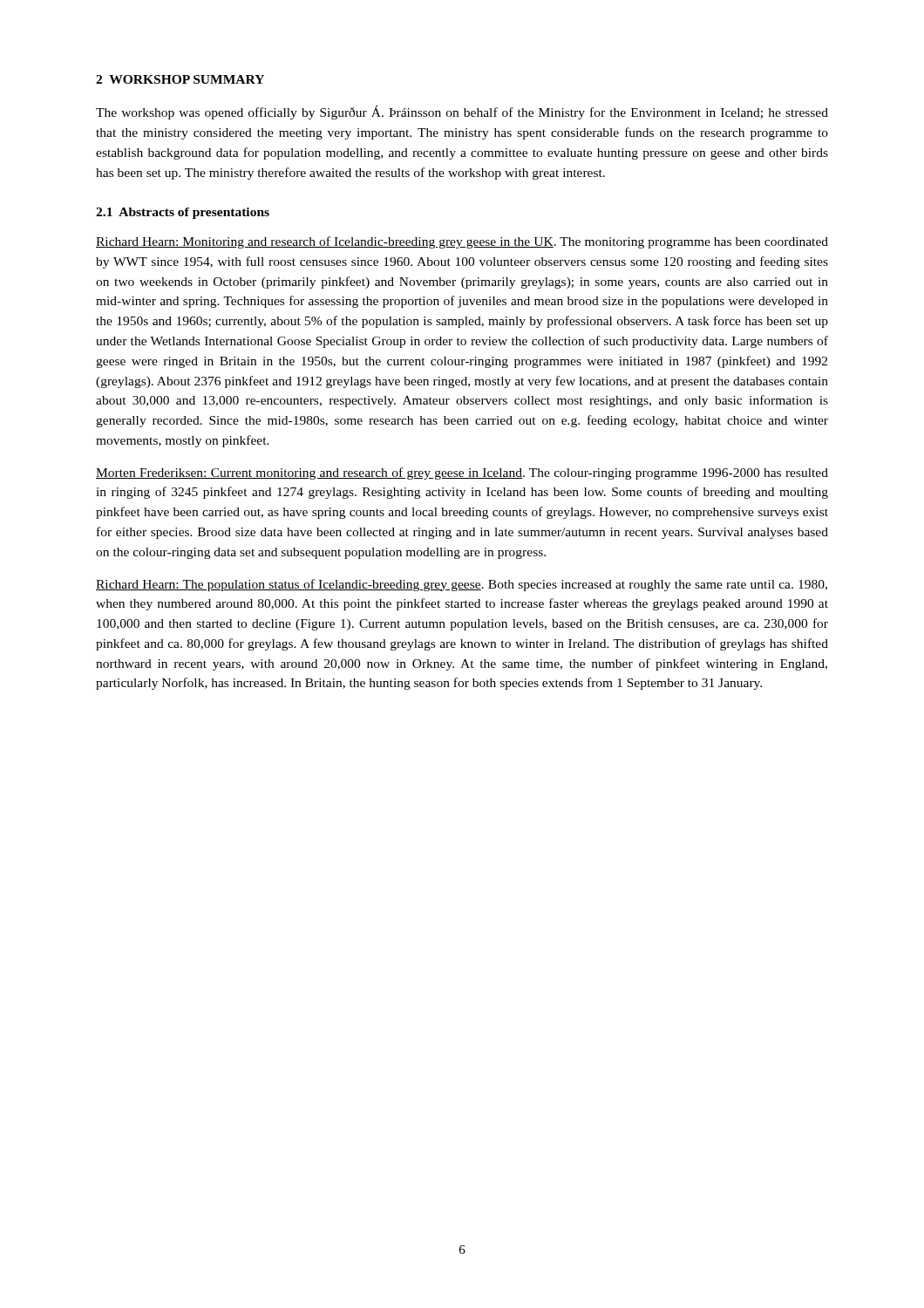
Task: Find the text block that reads "Richard Hearn: The population status of Icelandic-breeding grey"
Action: pyautogui.click(x=462, y=633)
